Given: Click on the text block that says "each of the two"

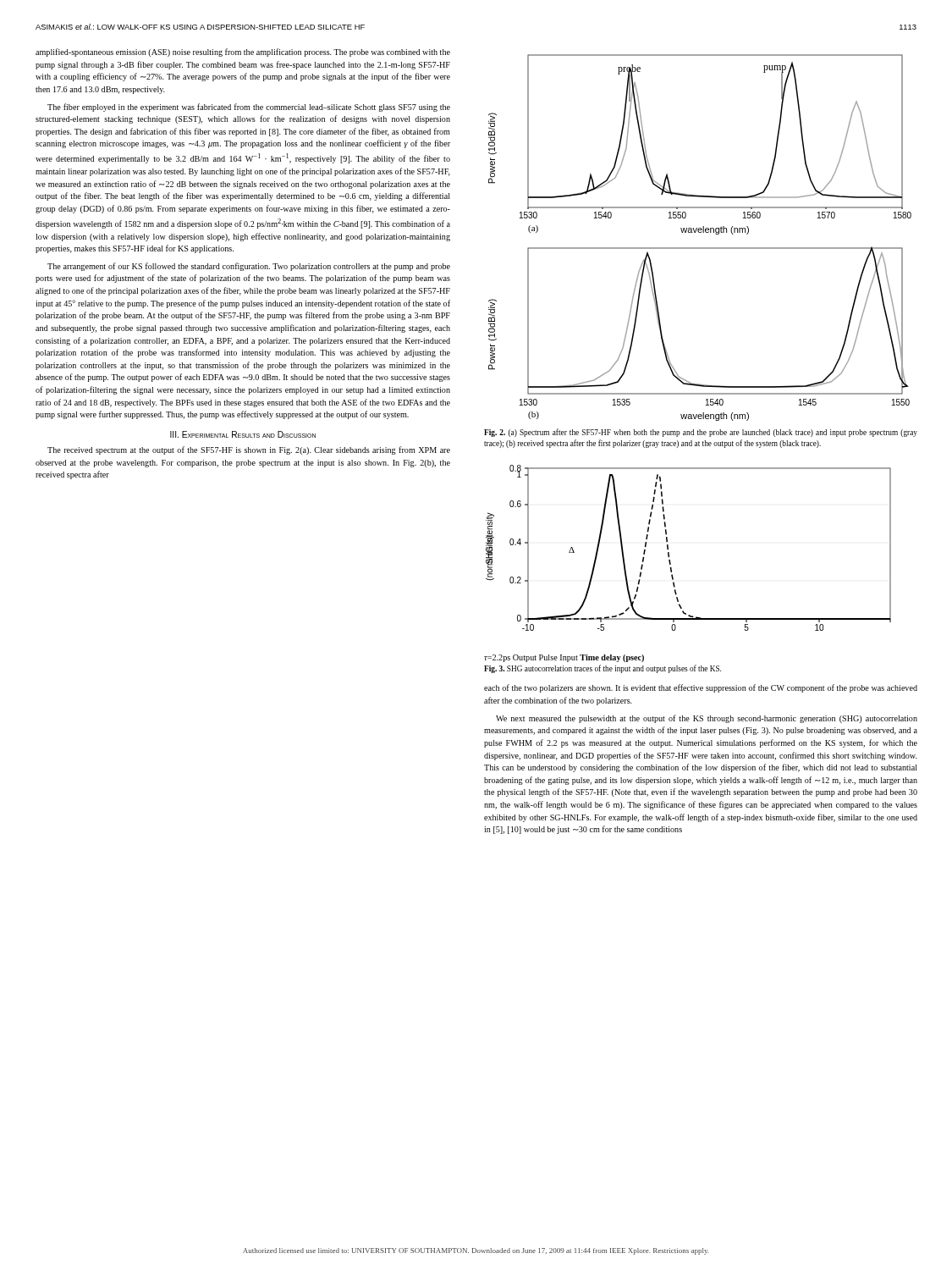Looking at the screenshot, I should [x=701, y=695].
